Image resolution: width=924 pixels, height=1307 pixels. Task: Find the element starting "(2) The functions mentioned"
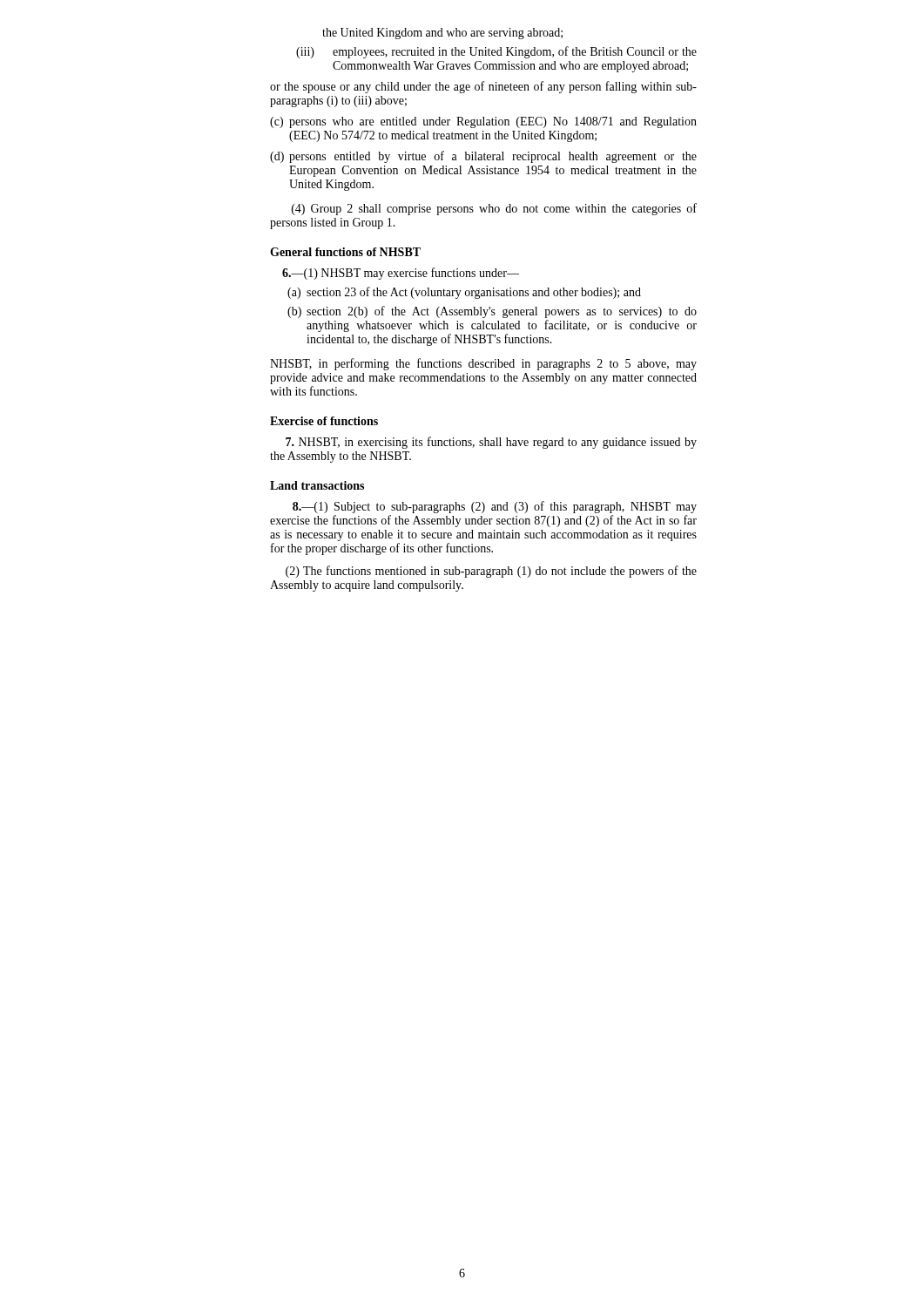(x=483, y=578)
